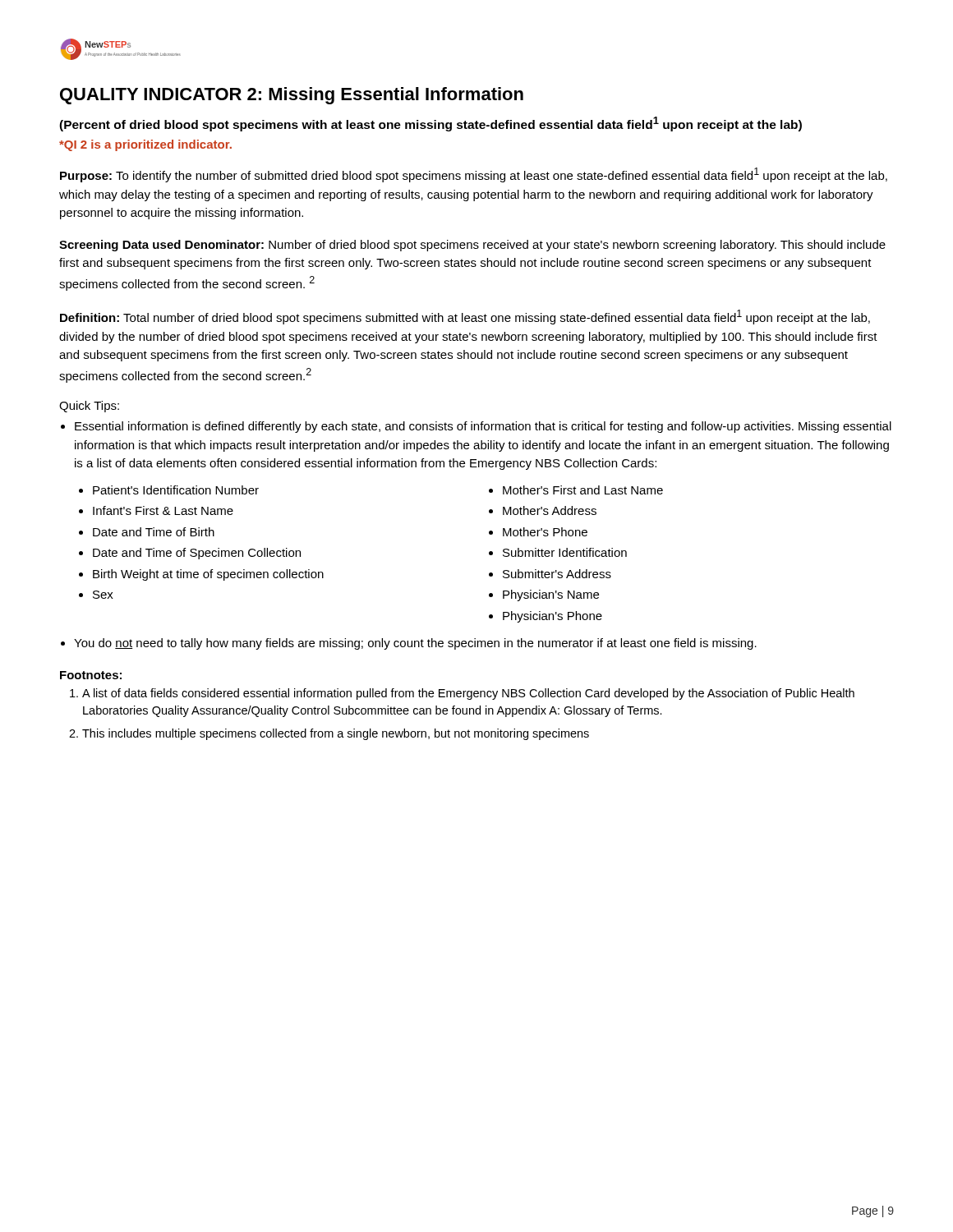This screenshot has height=1232, width=953.
Task: Click on the block starting "Screening Data used Denominator:"
Action: [x=476, y=264]
